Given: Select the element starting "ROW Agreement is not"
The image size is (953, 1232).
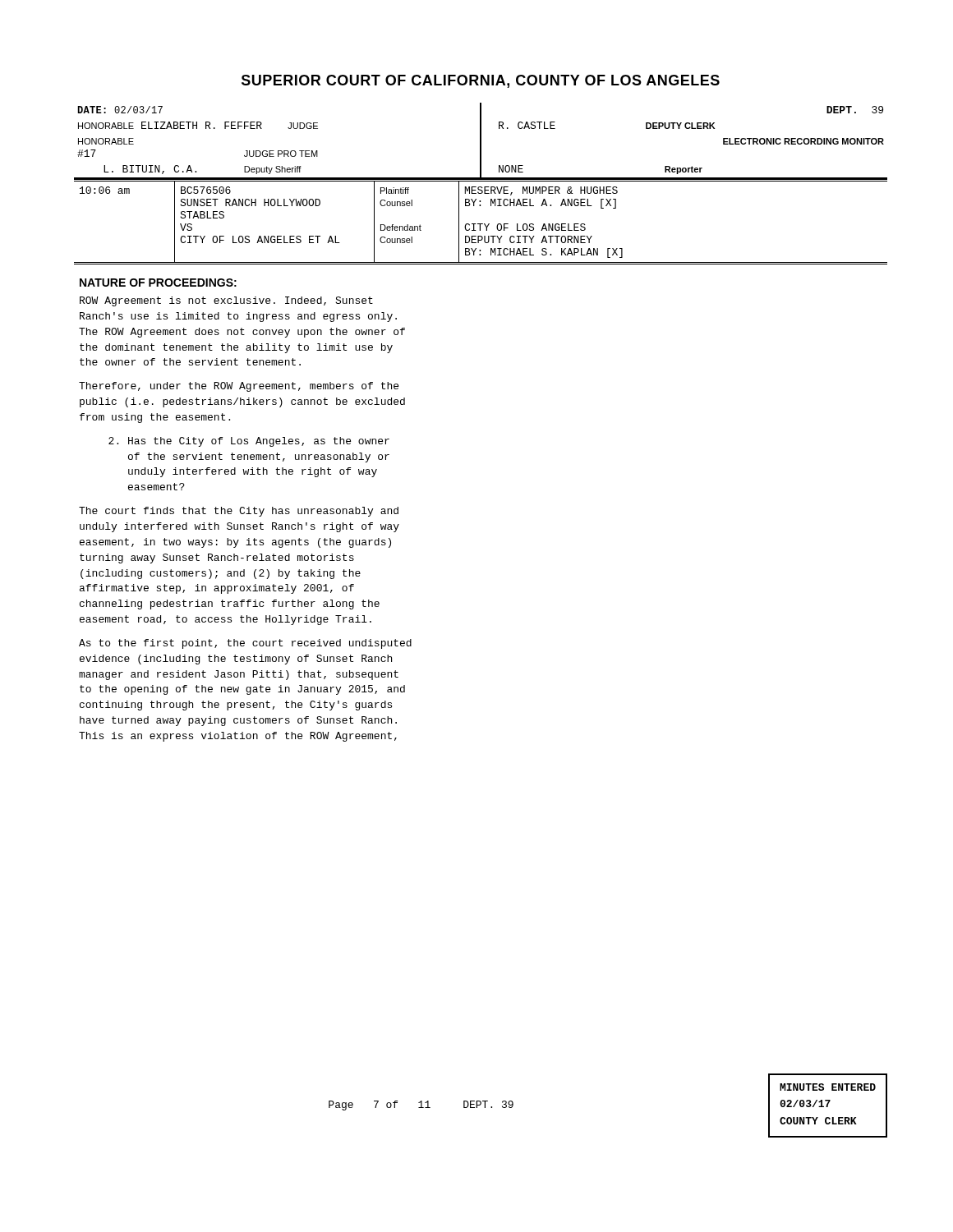Looking at the screenshot, I should pos(242,332).
